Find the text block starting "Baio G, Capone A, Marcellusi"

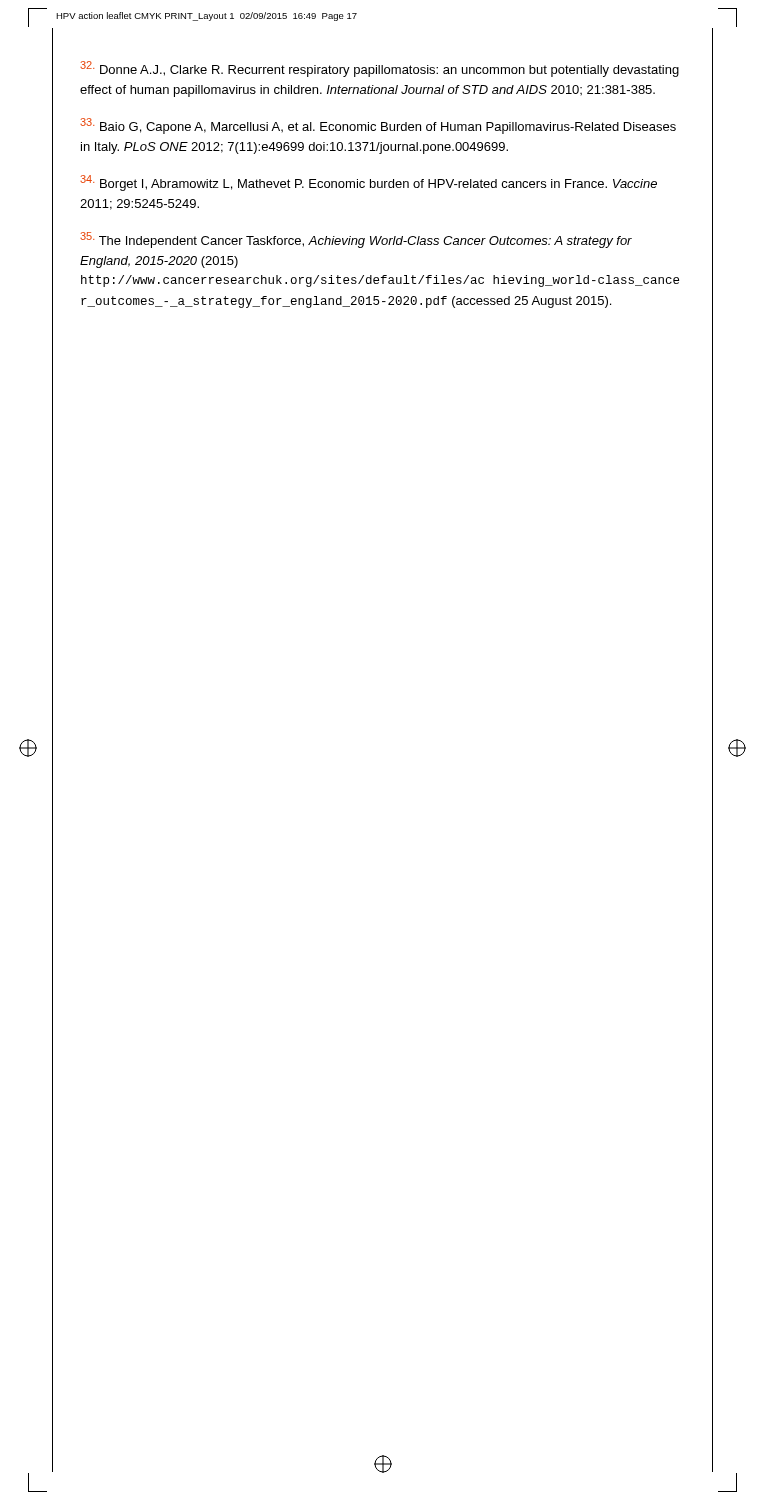tap(378, 135)
